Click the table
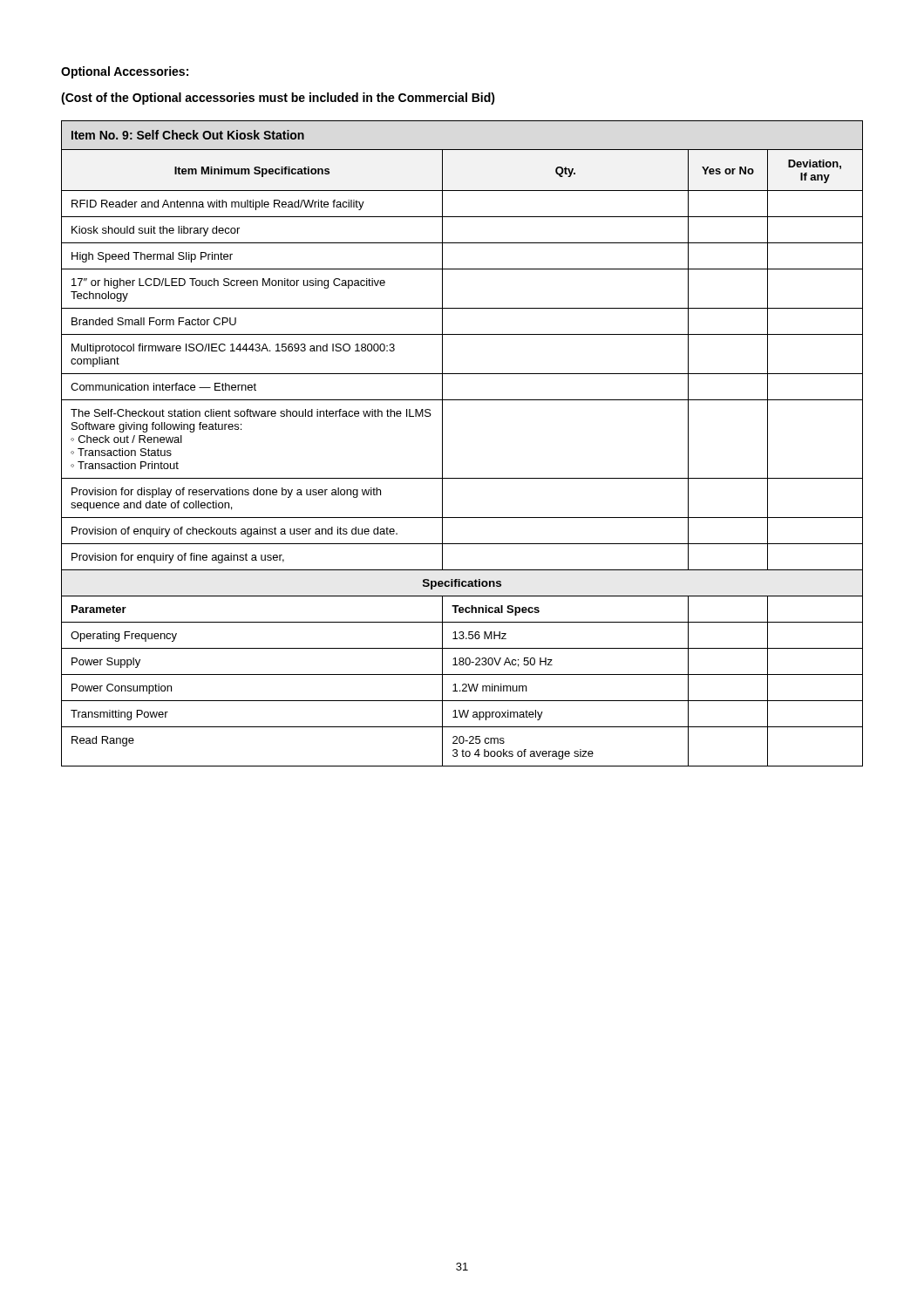The width and height of the screenshot is (924, 1308). click(462, 443)
